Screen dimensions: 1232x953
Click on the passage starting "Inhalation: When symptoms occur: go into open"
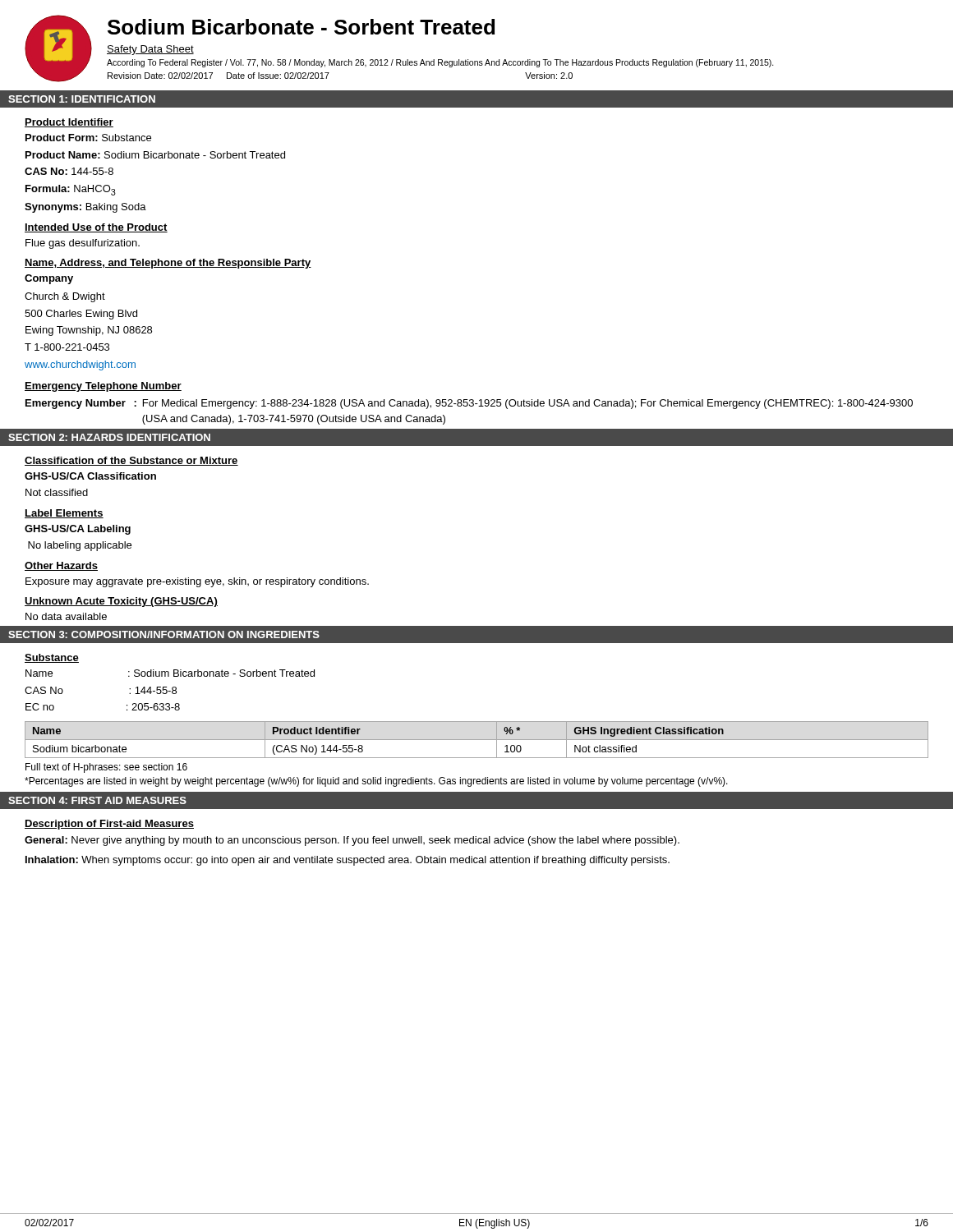click(x=348, y=860)
